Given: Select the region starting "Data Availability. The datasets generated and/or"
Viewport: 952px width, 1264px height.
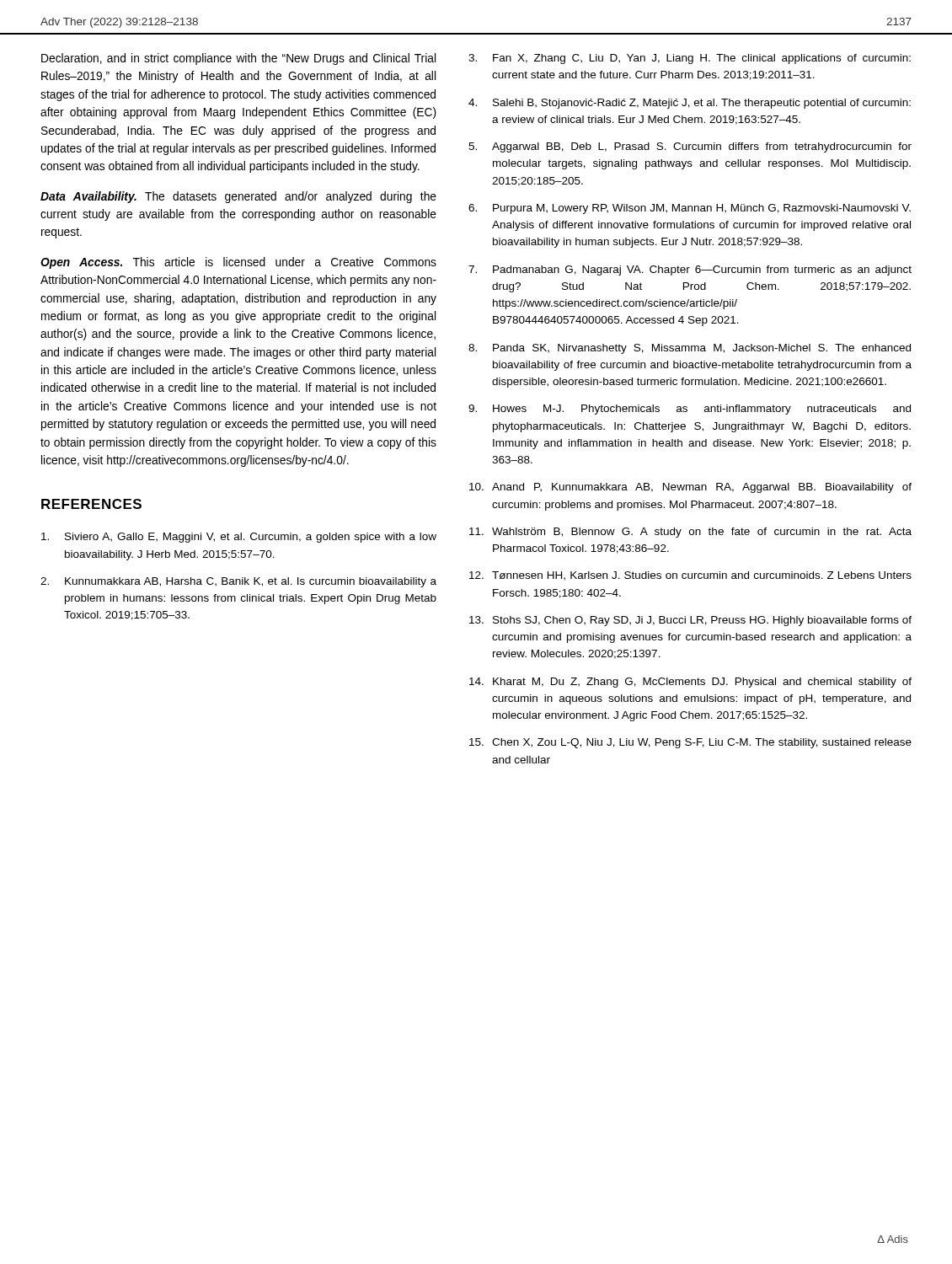Looking at the screenshot, I should point(238,215).
